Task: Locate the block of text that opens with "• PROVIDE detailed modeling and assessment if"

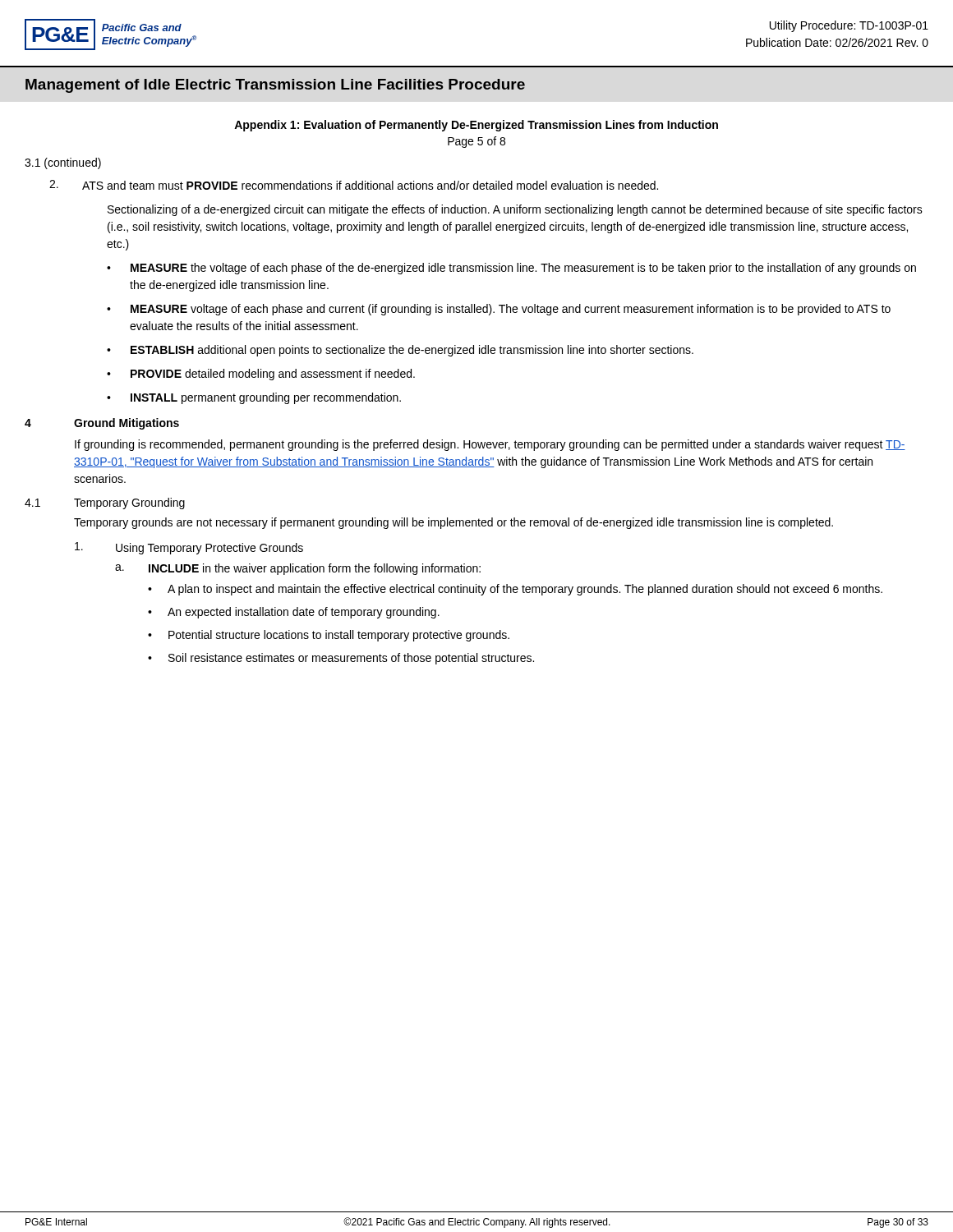Action: [x=261, y=374]
